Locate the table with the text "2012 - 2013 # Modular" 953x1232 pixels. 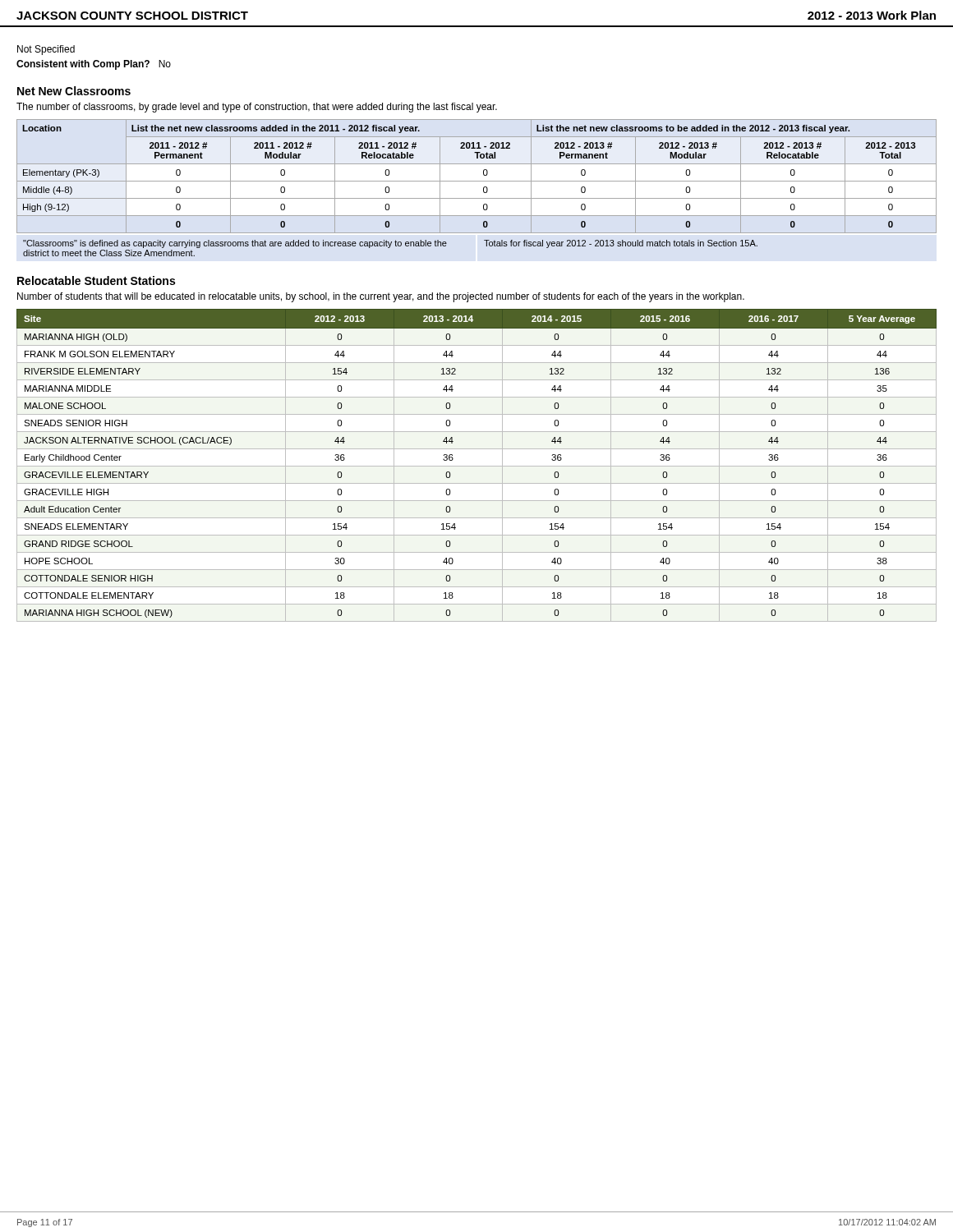(x=476, y=176)
